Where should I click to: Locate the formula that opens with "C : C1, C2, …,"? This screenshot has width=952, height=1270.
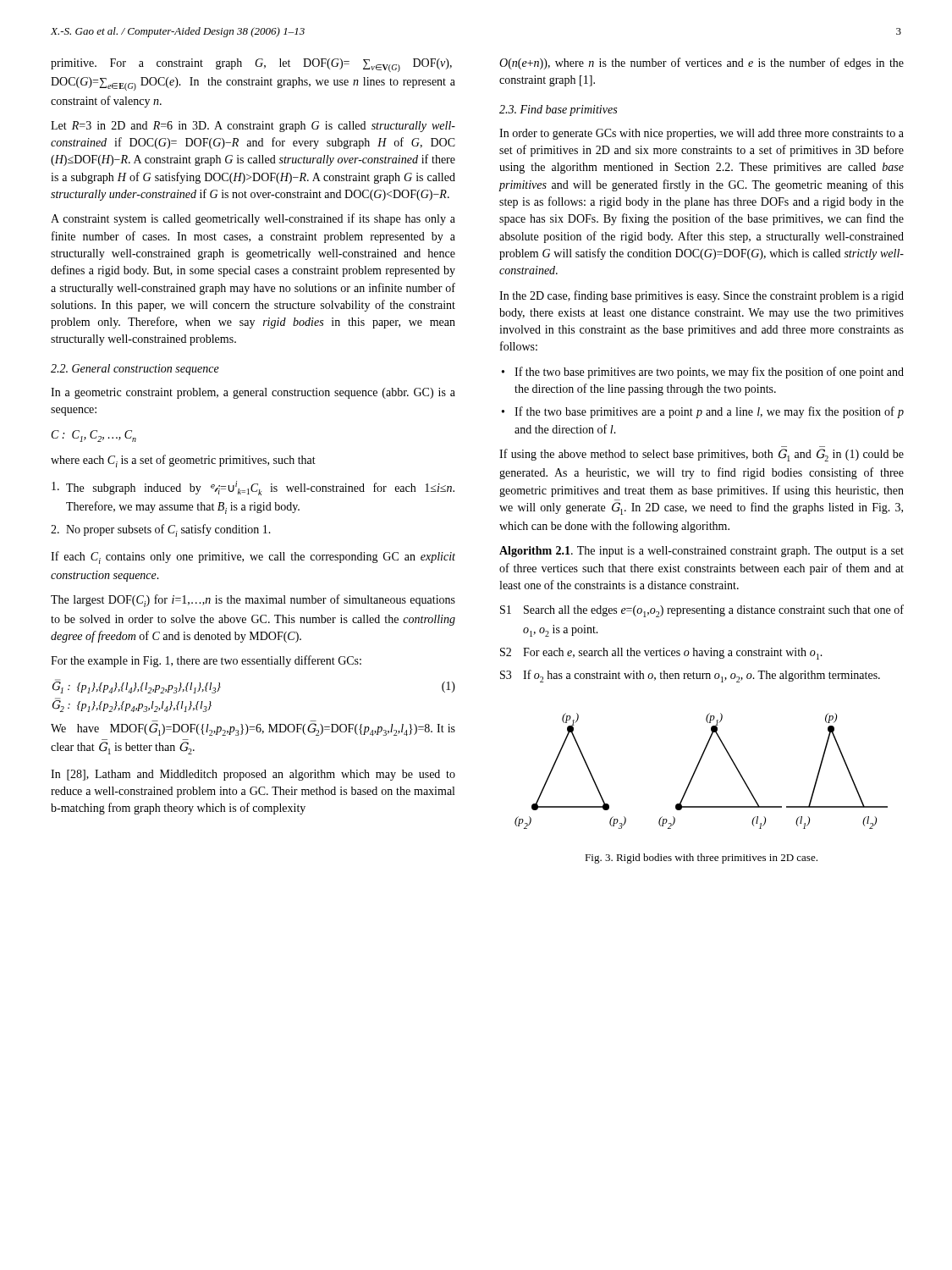(93, 436)
